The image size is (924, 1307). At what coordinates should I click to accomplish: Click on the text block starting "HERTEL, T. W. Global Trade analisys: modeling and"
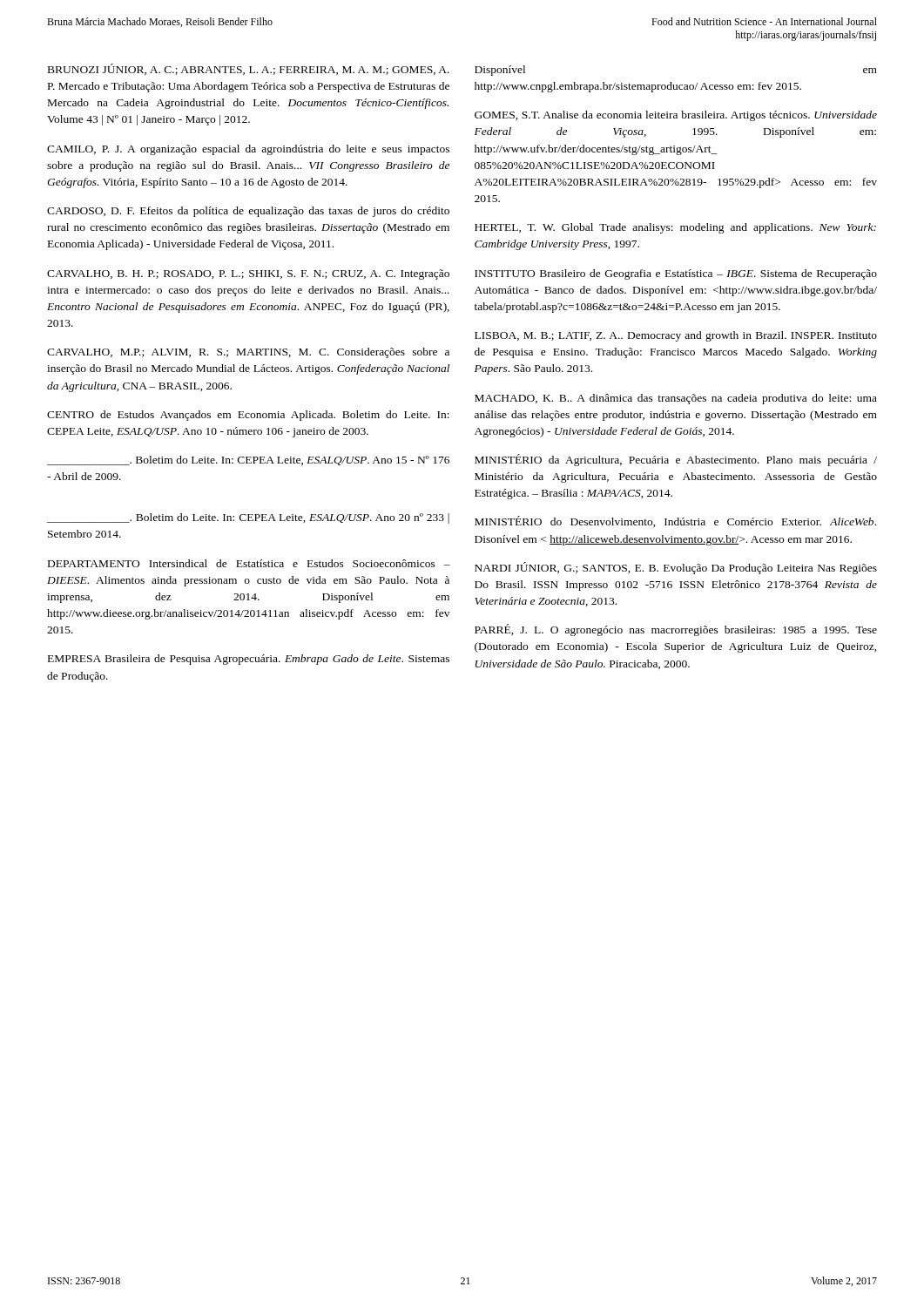[676, 236]
